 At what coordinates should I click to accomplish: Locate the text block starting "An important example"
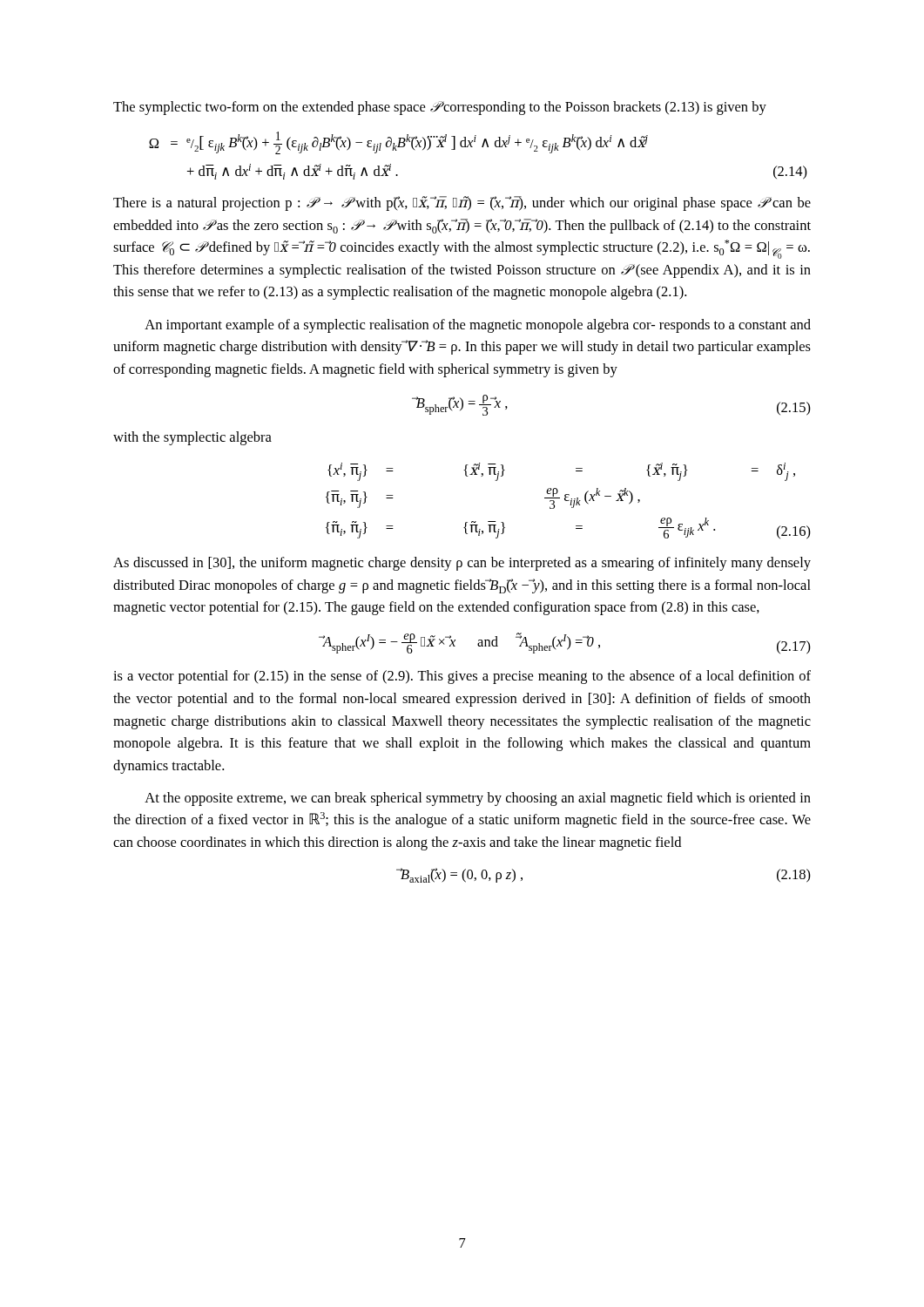pyautogui.click(x=462, y=347)
